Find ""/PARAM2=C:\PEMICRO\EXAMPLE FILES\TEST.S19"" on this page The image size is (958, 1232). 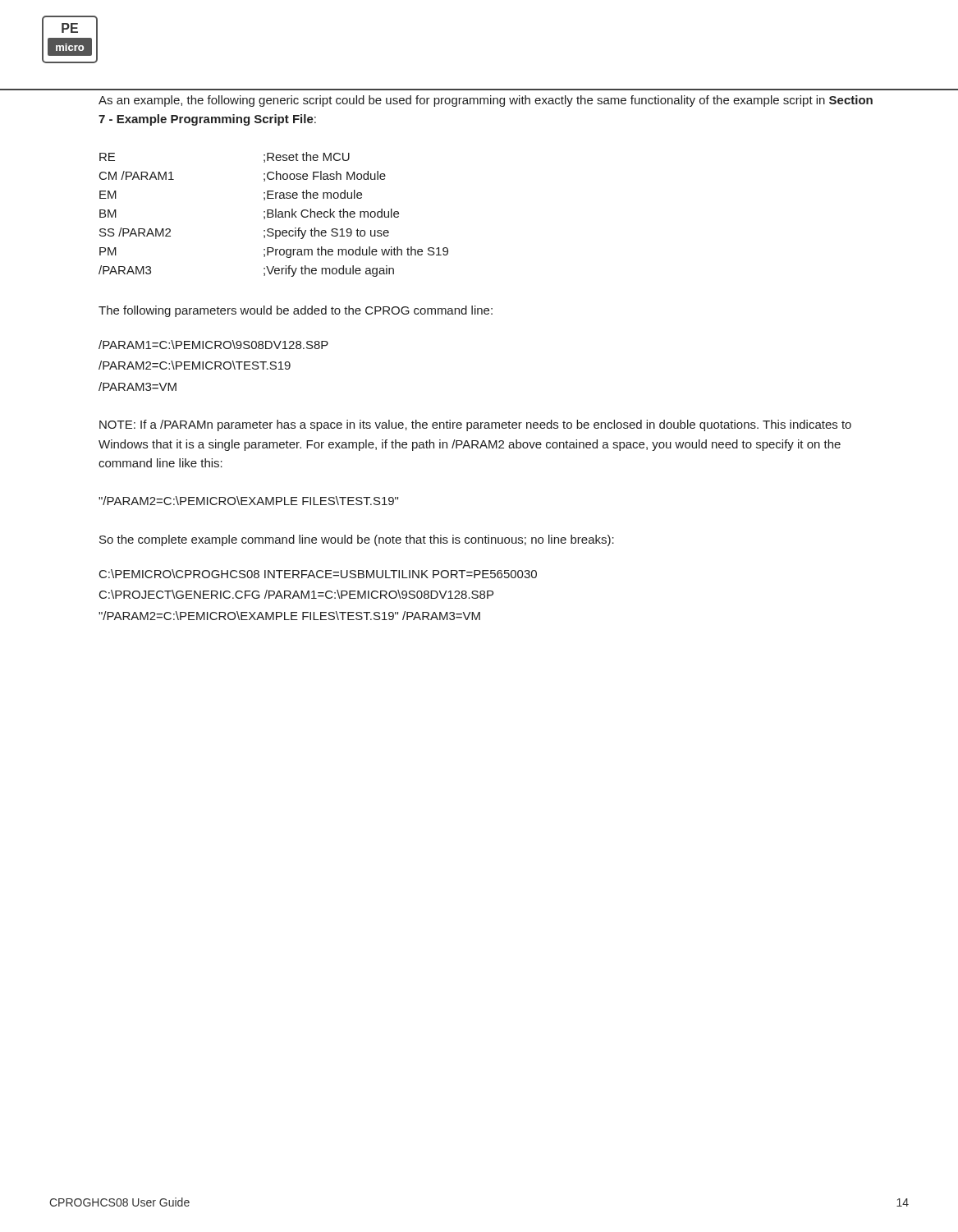[x=248, y=501]
